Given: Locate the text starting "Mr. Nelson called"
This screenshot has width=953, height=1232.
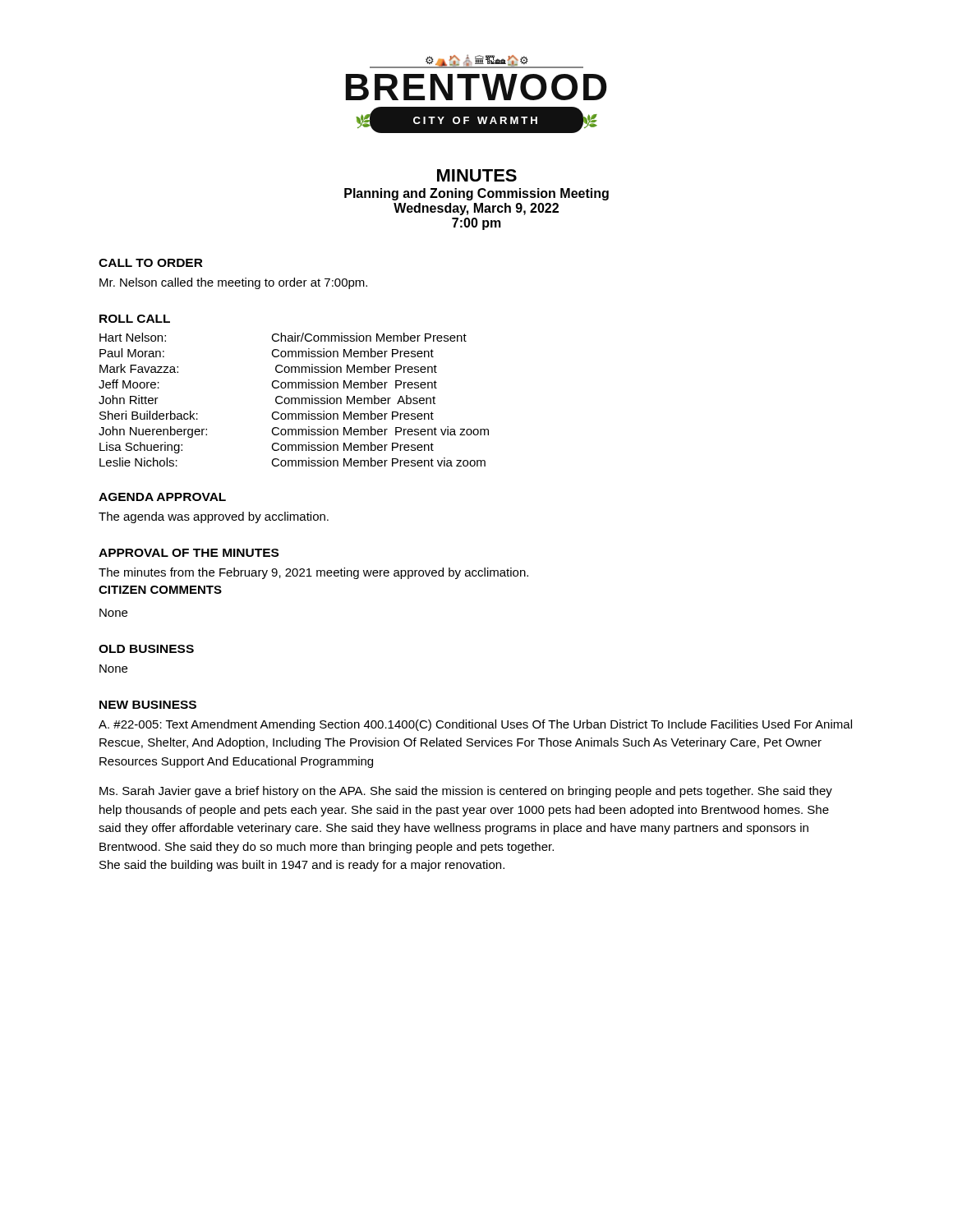Looking at the screenshot, I should point(234,282).
